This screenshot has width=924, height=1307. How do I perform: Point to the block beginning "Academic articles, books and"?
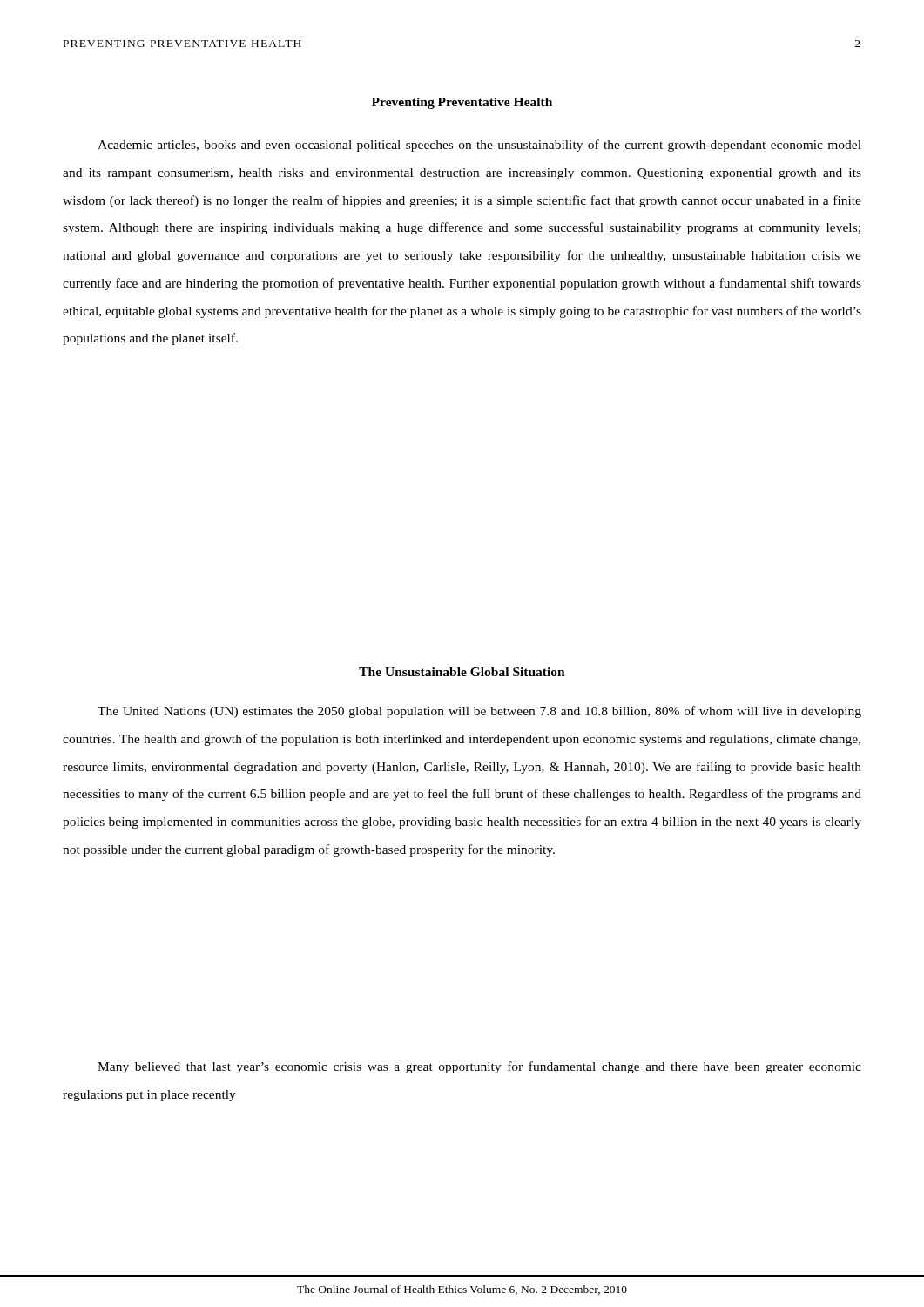pos(462,241)
